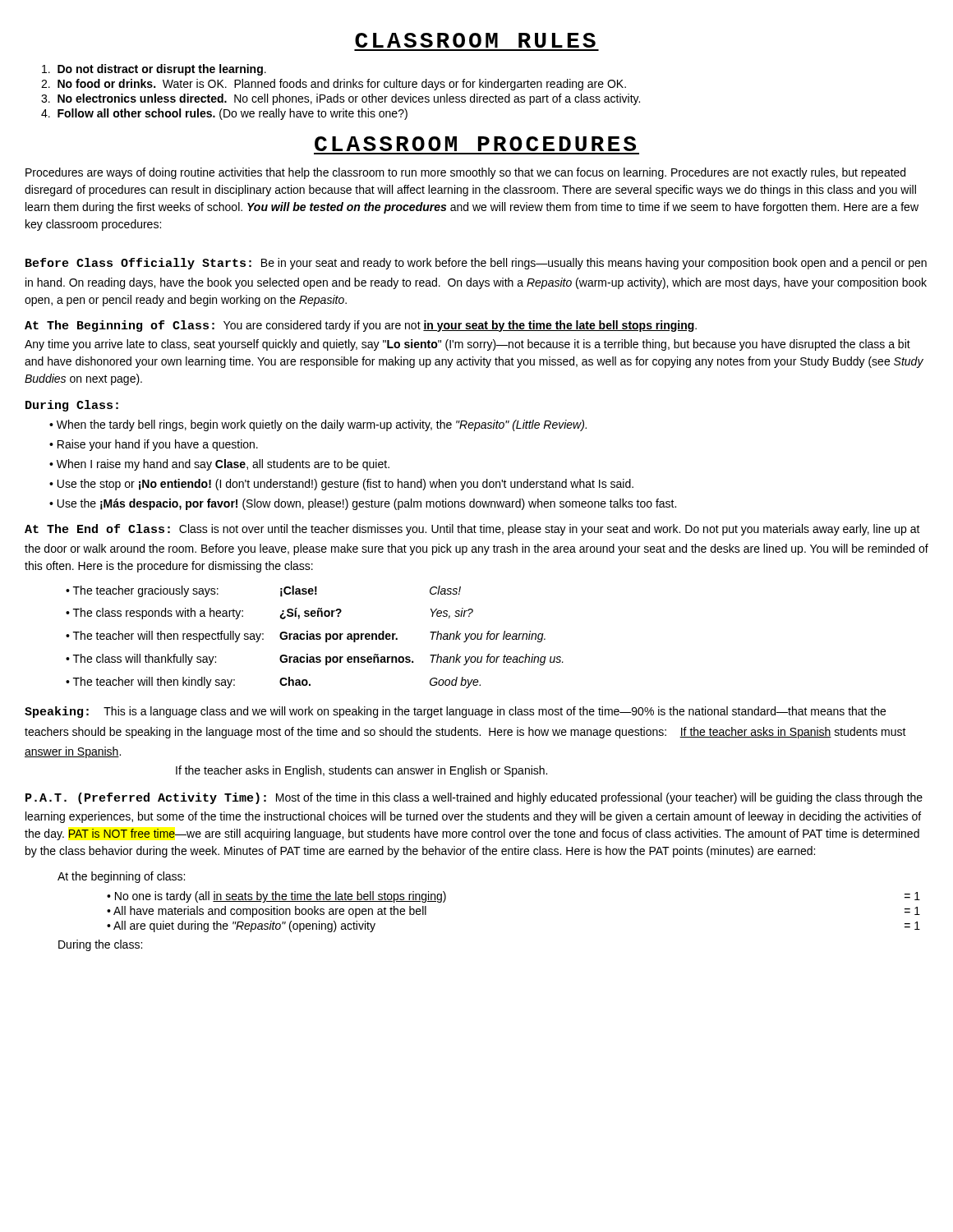Point to the text starting "• All have materials and composition books are"
The width and height of the screenshot is (953, 1232).
[x=268, y=911]
